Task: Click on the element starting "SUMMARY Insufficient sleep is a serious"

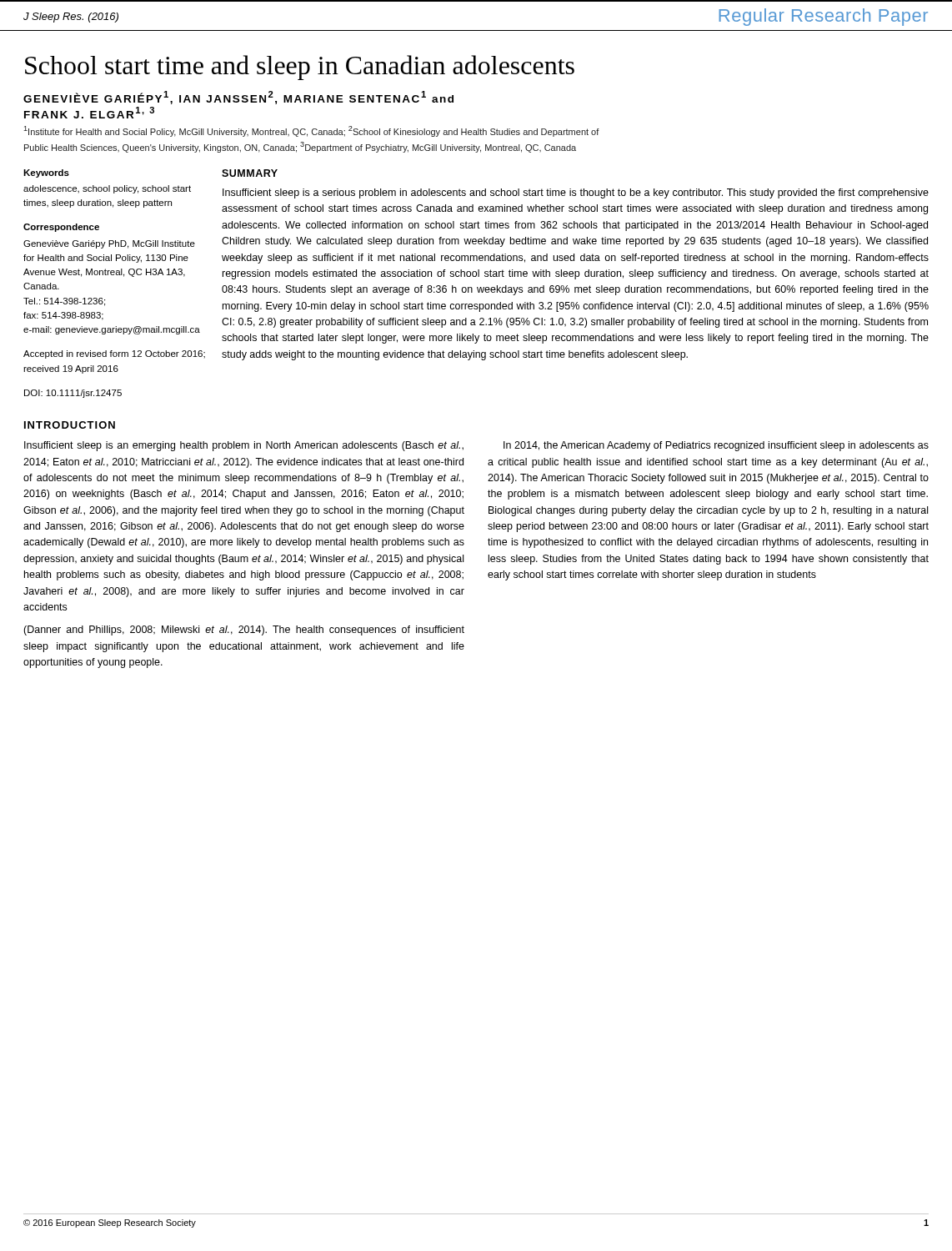Action: coord(575,264)
